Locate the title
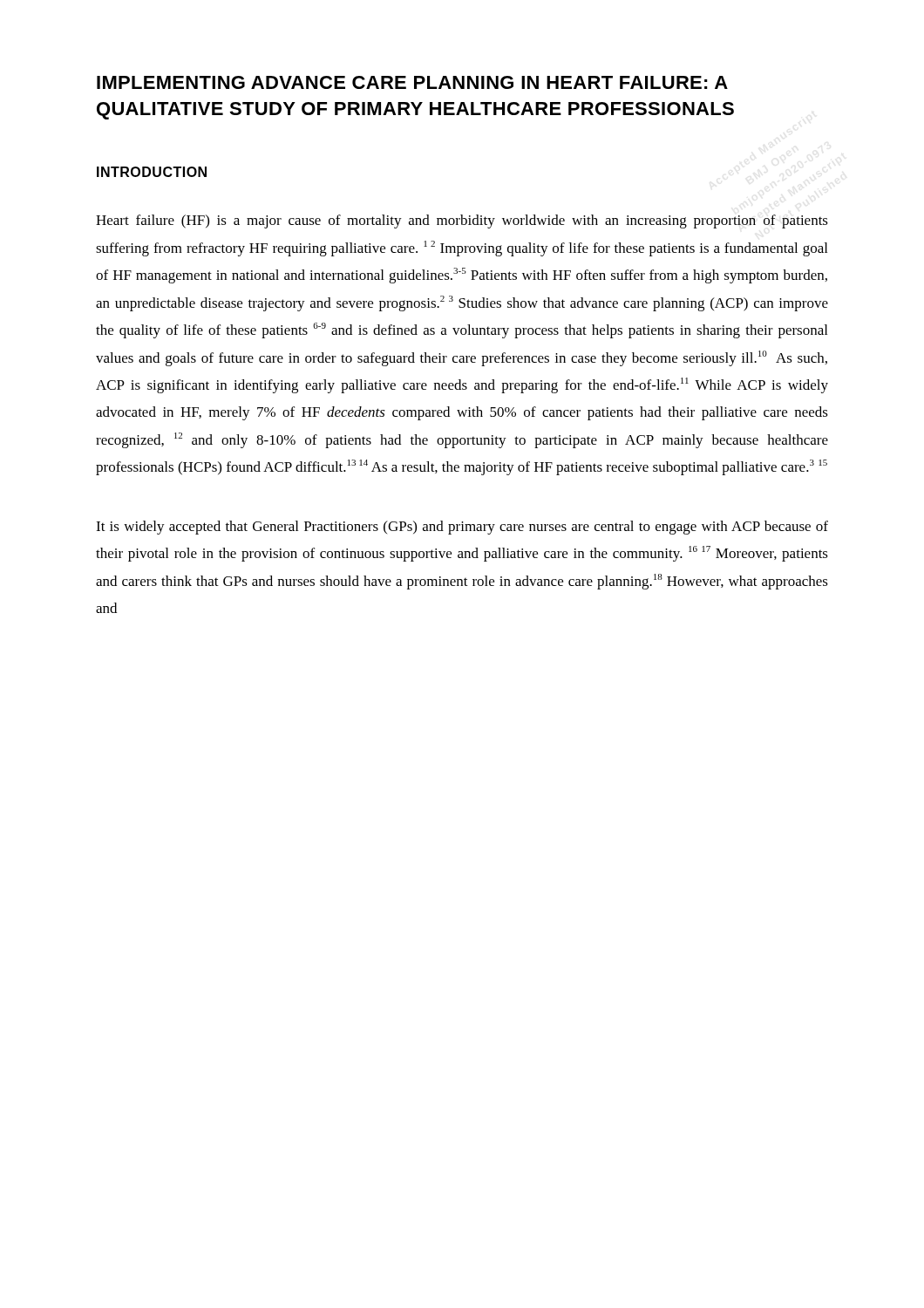924x1308 pixels. [415, 95]
